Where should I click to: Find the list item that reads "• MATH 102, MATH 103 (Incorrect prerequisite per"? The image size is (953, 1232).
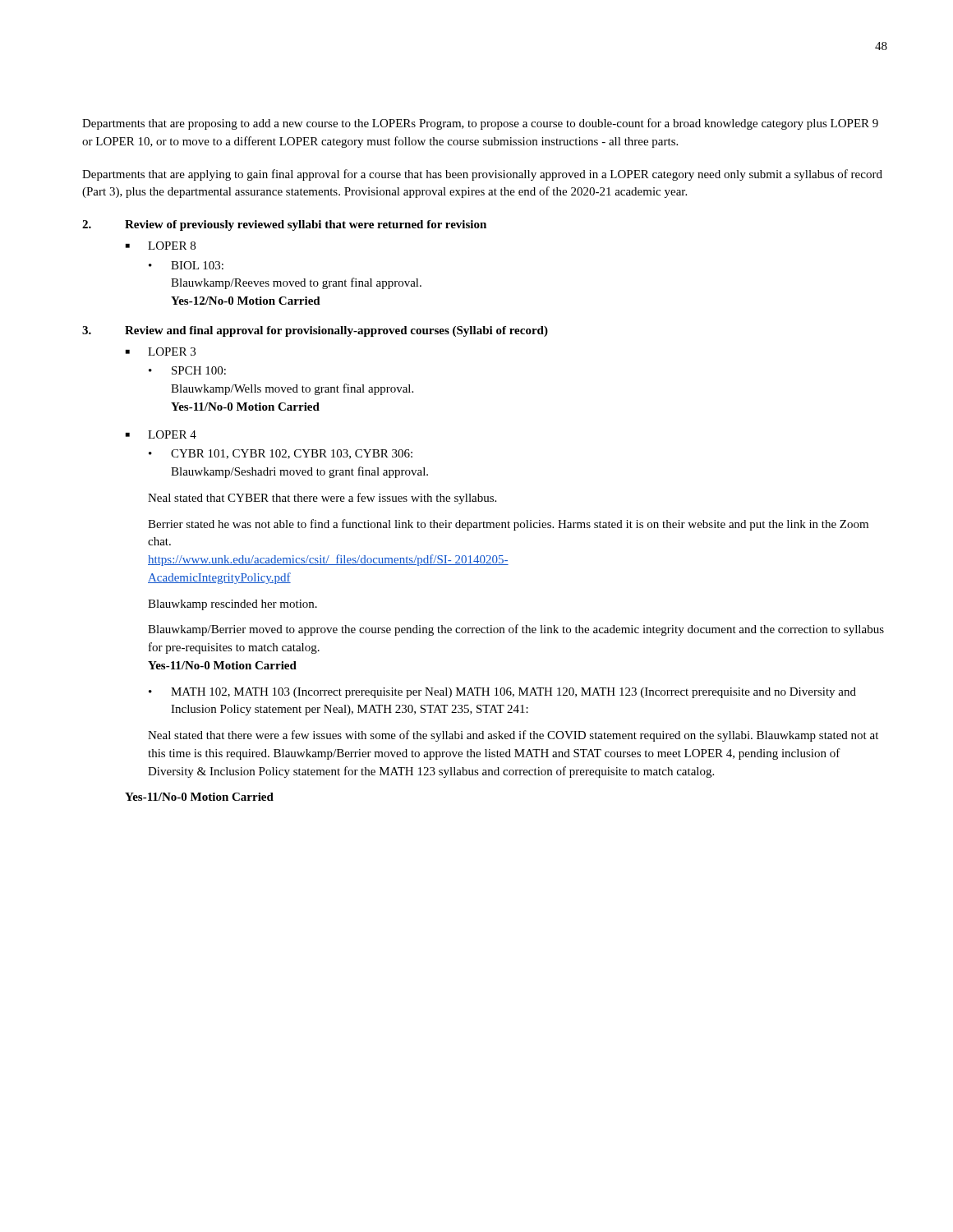point(518,701)
